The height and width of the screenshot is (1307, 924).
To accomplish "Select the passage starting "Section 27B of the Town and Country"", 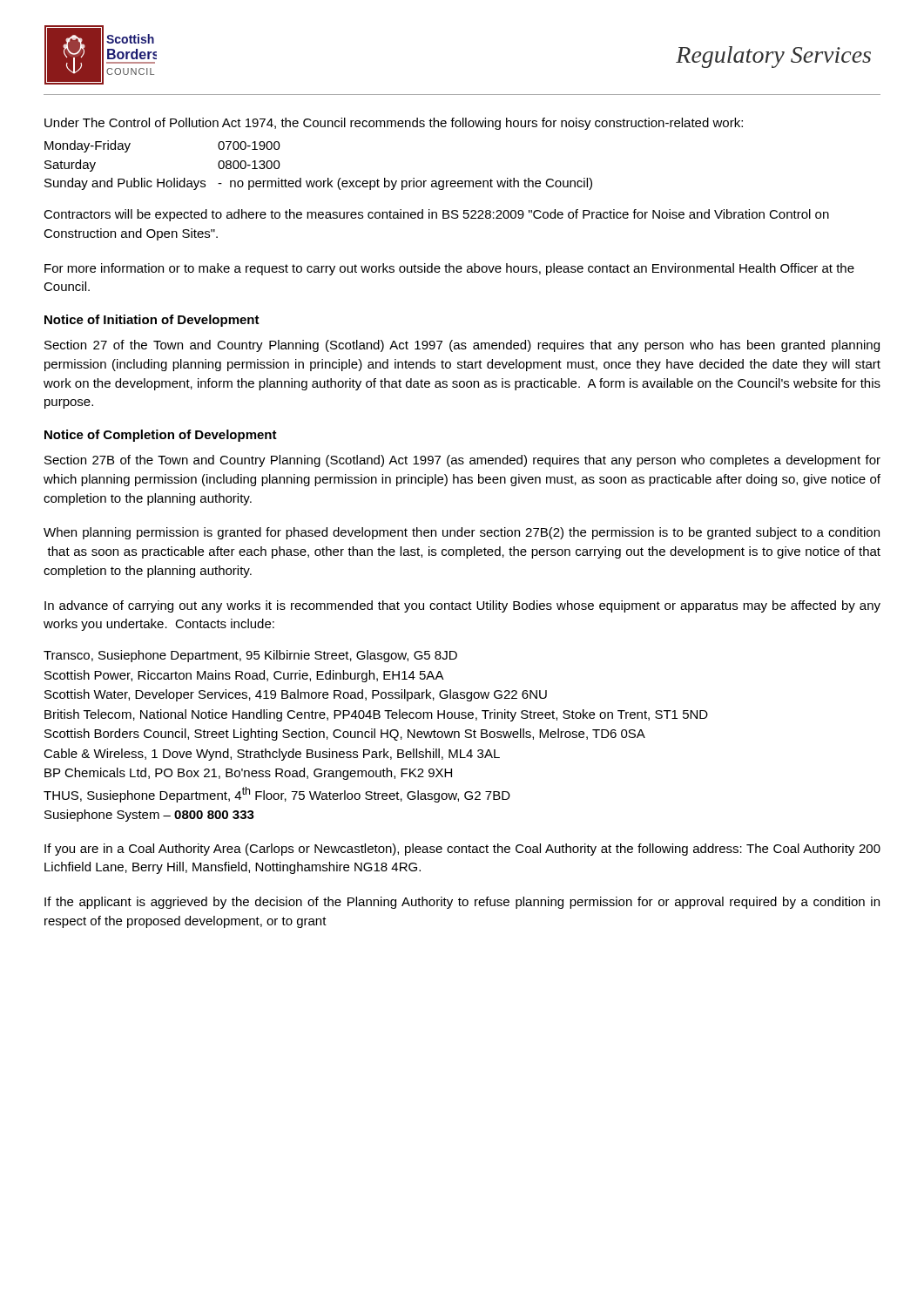I will 462,479.
